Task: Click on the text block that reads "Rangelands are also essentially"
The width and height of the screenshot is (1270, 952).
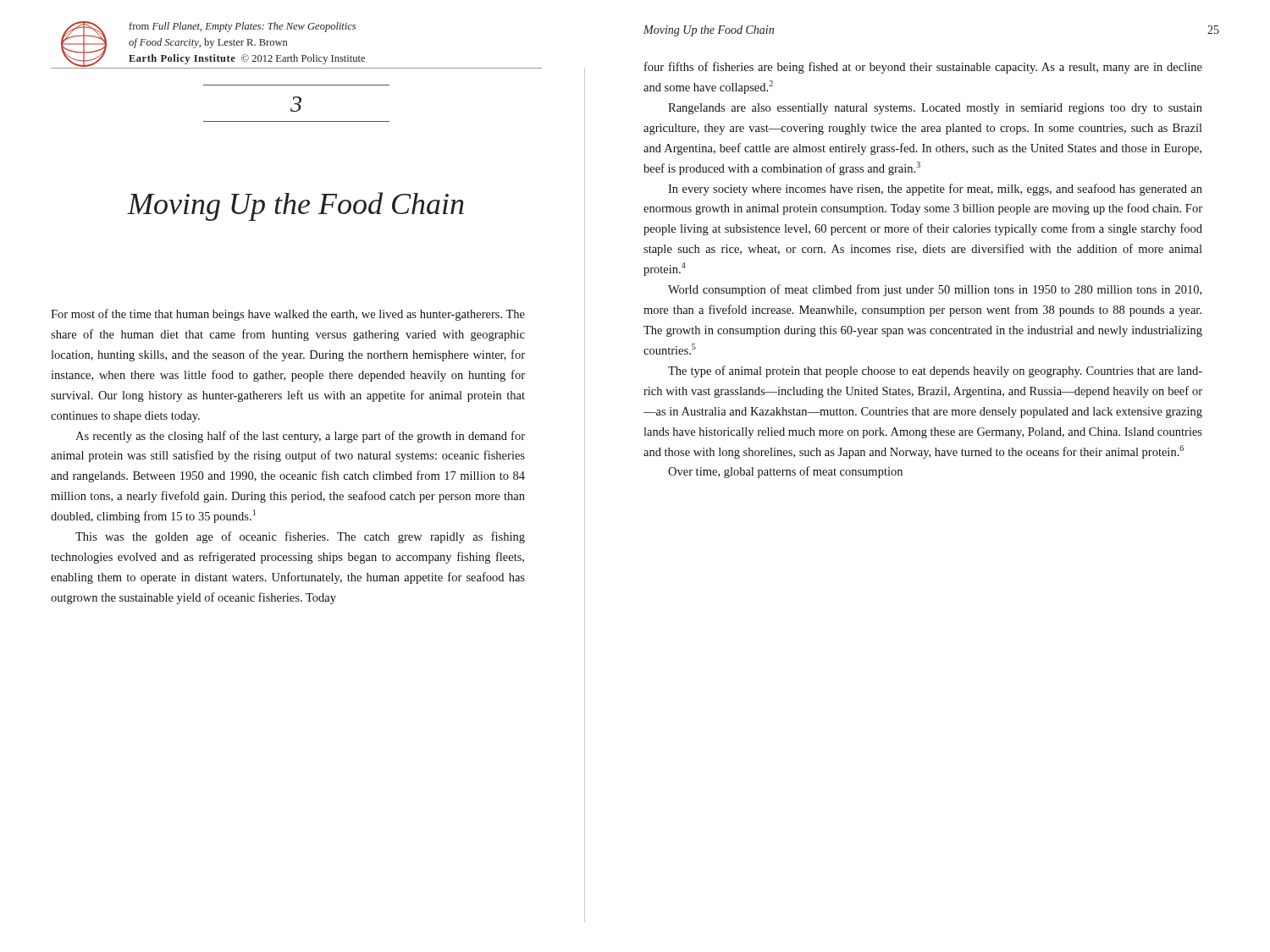Action: [923, 139]
